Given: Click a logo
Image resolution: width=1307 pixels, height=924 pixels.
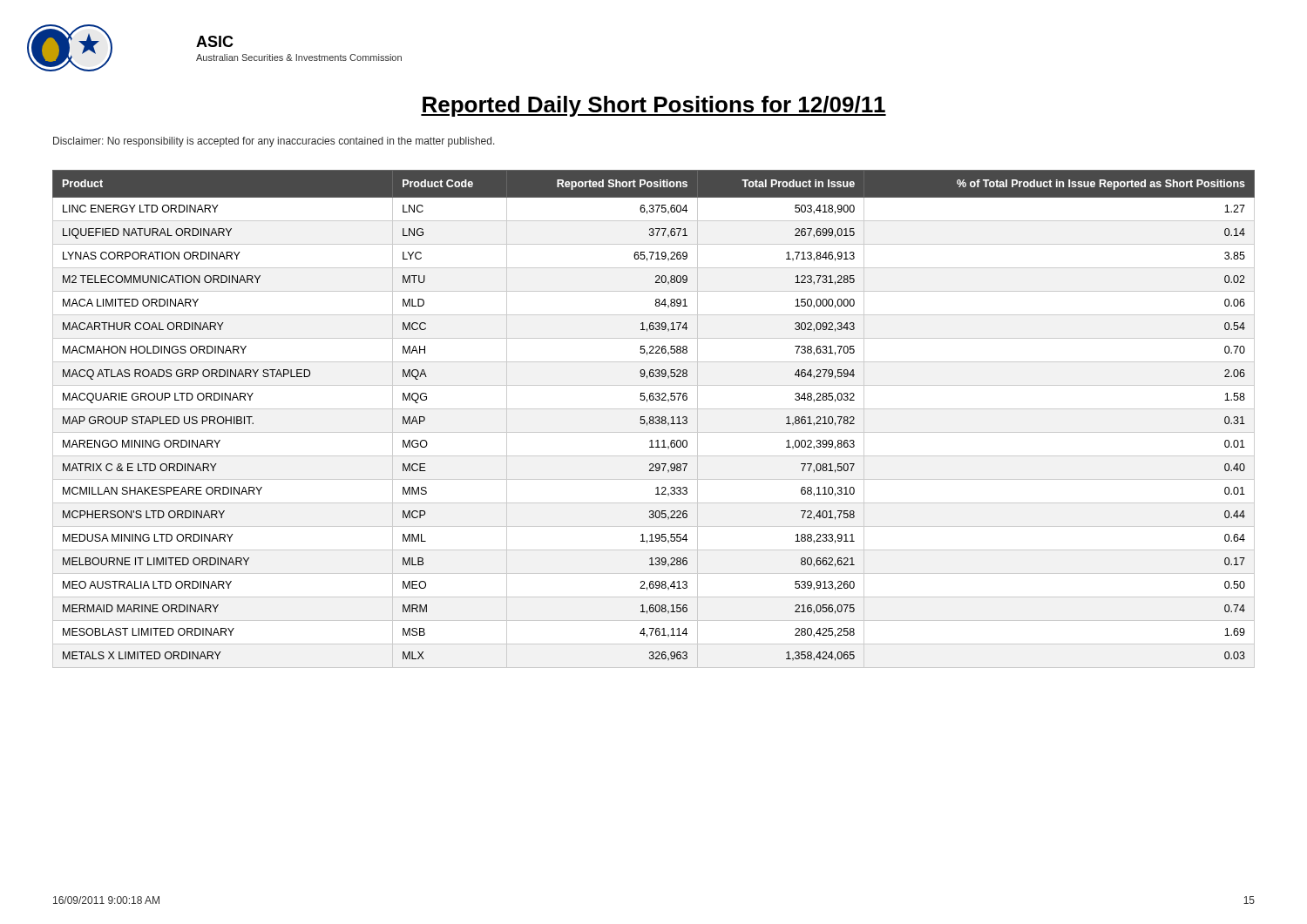Looking at the screenshot, I should click(x=214, y=48).
